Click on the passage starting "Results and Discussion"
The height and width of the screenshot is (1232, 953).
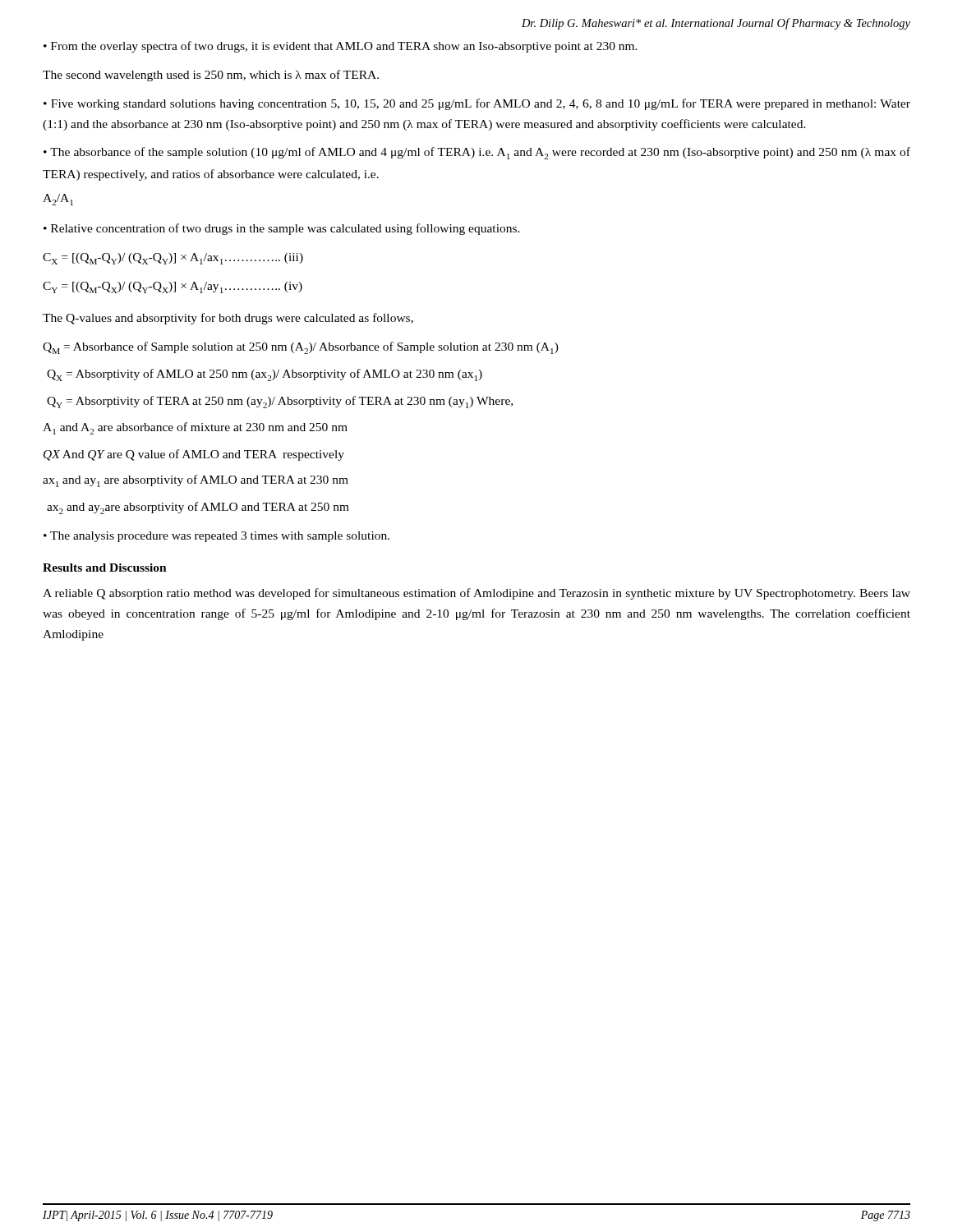[x=105, y=567]
